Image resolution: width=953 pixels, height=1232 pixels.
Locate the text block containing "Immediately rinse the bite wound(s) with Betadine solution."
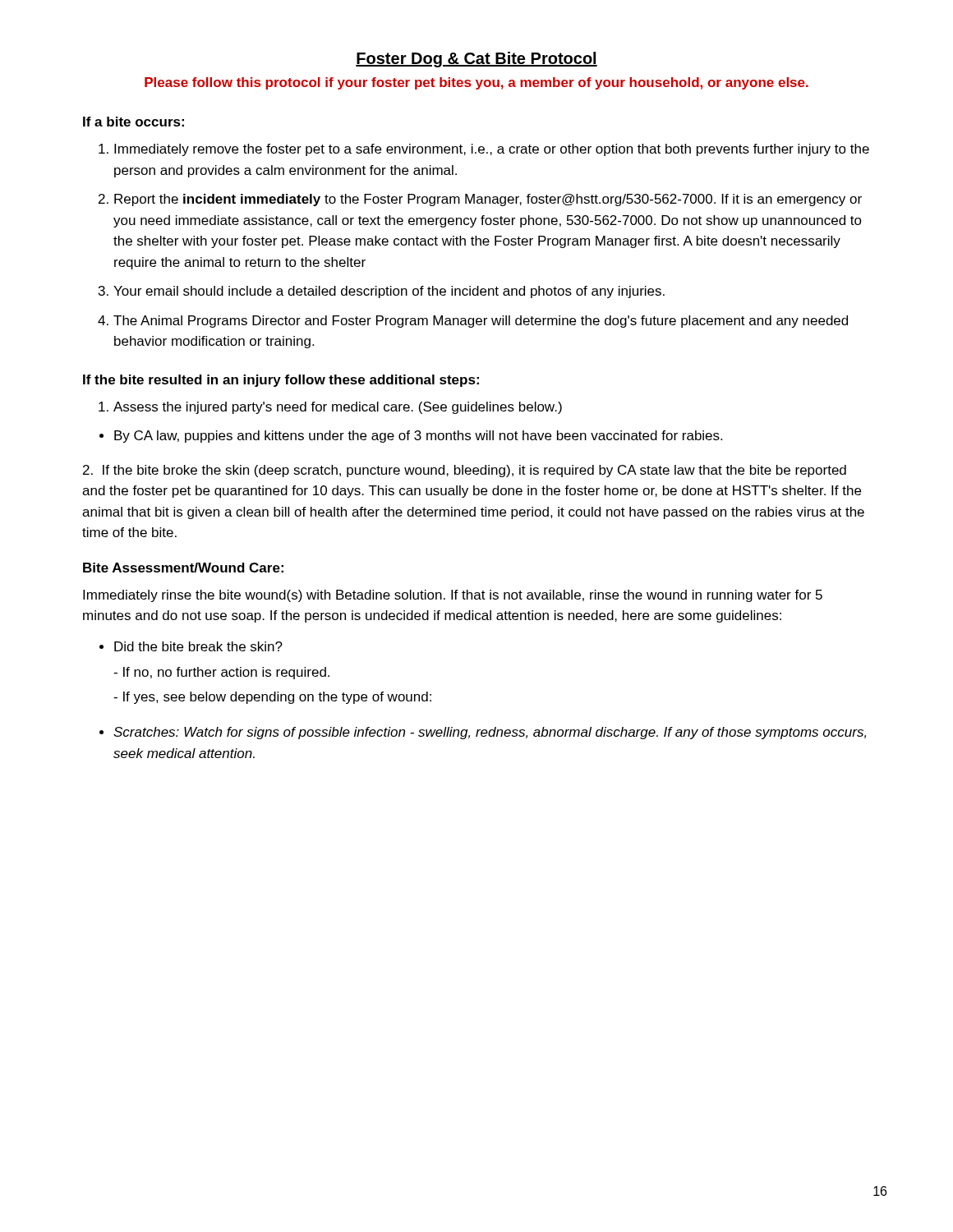pyautogui.click(x=452, y=605)
